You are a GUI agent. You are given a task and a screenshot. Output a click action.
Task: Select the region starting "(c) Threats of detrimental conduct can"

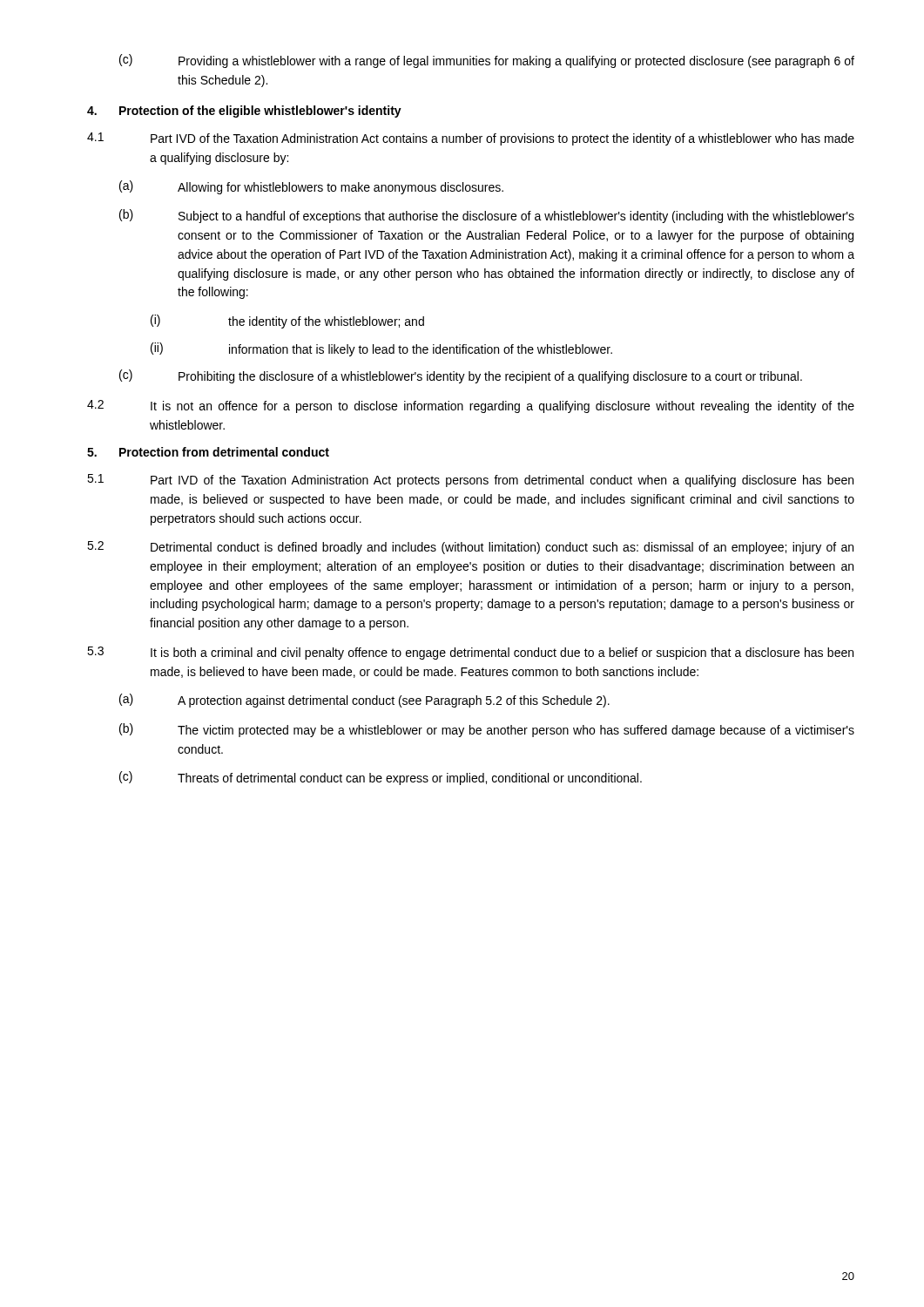471,779
